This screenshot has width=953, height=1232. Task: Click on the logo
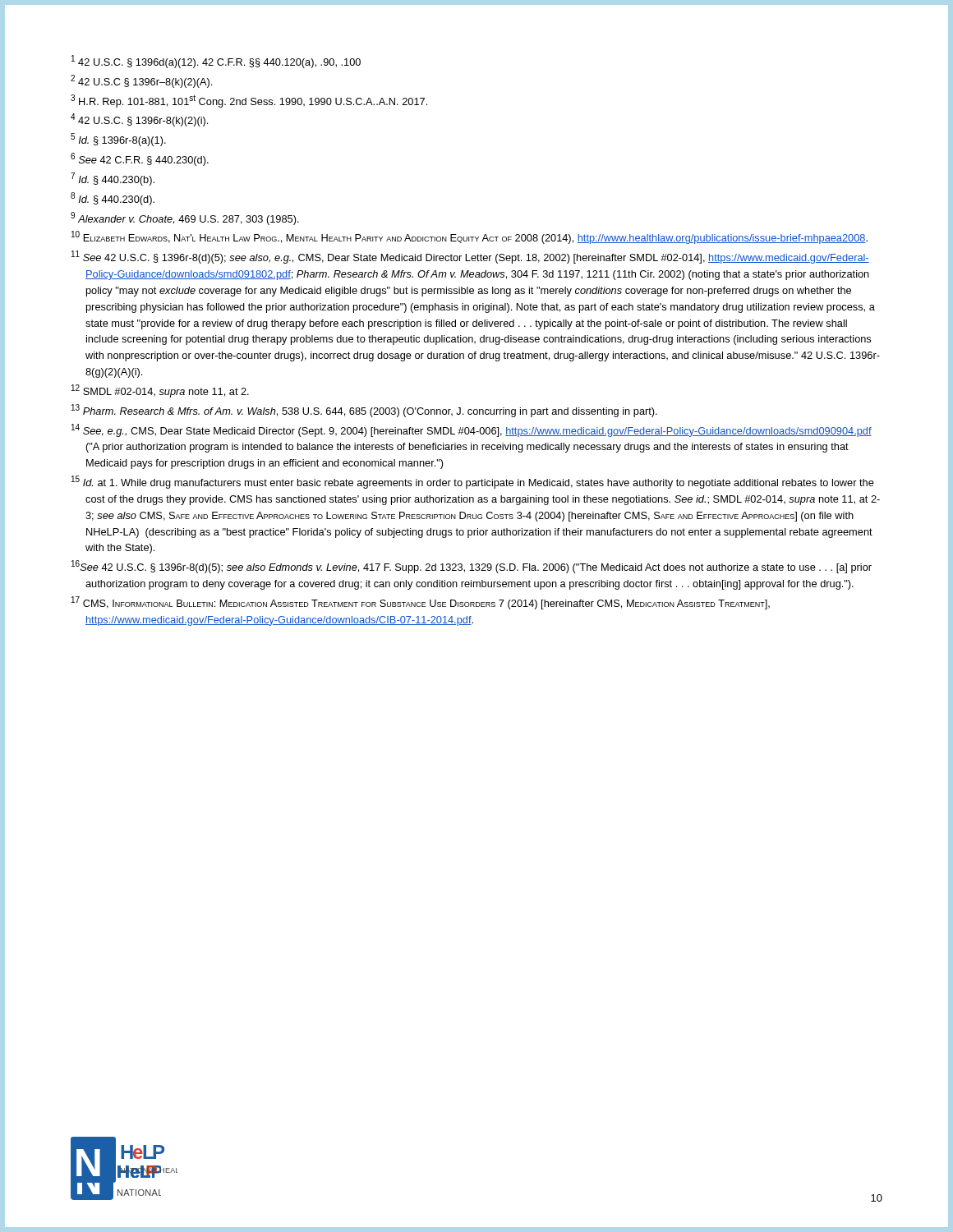click(x=116, y=1179)
